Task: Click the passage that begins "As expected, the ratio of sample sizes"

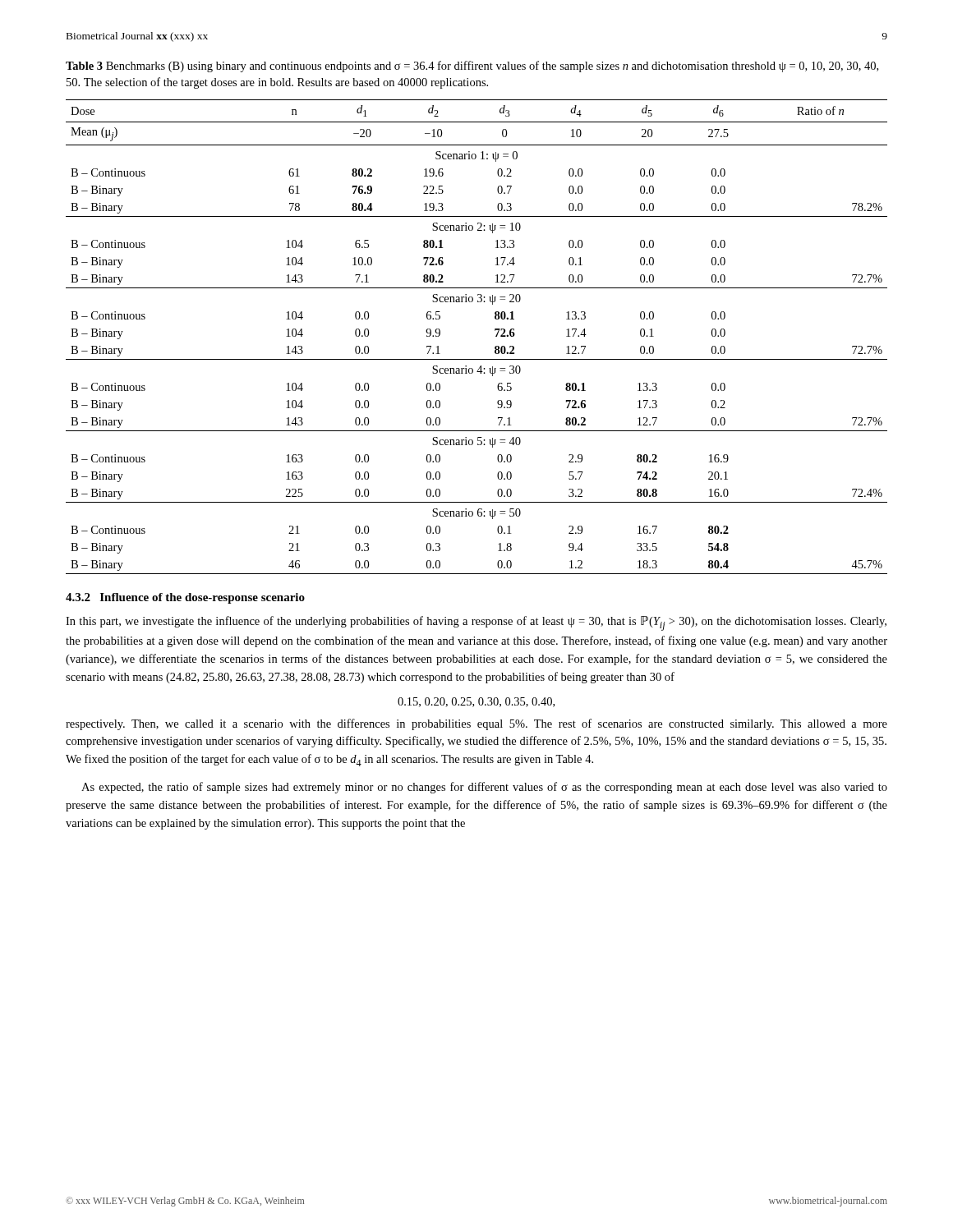Action: (x=476, y=805)
